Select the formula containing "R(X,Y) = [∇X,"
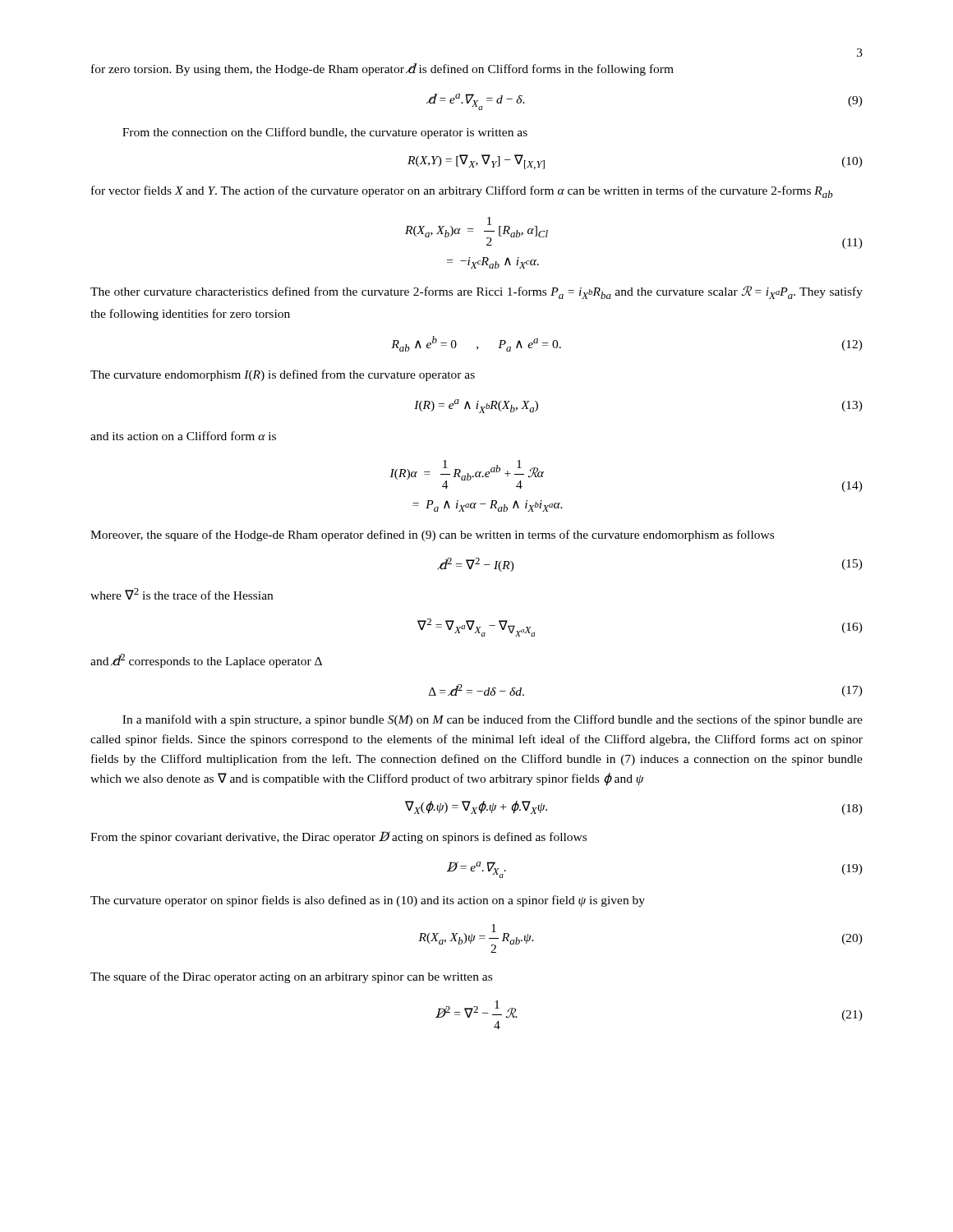 click(465, 161)
